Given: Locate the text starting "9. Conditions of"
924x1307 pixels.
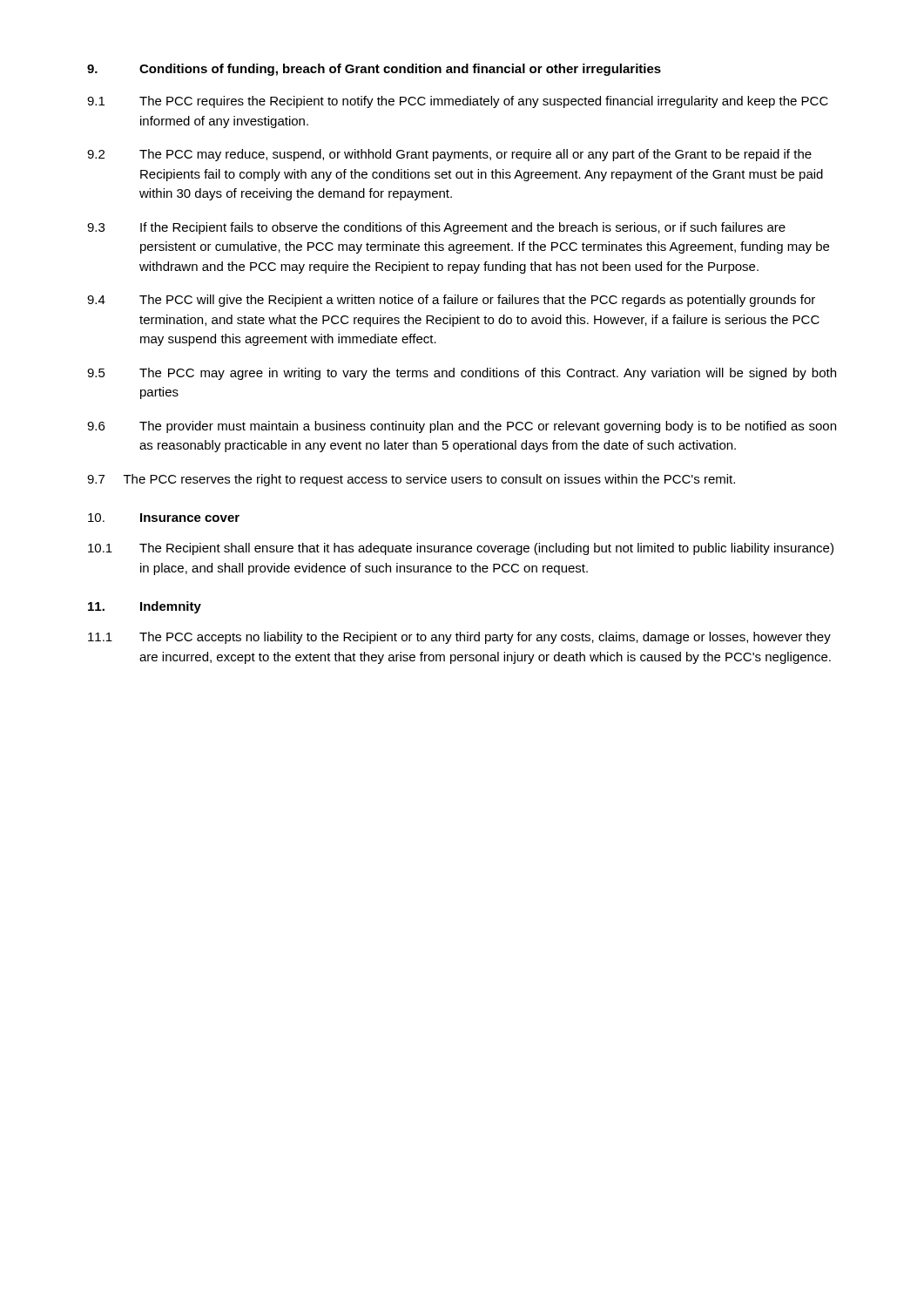Looking at the screenshot, I should [x=374, y=68].
